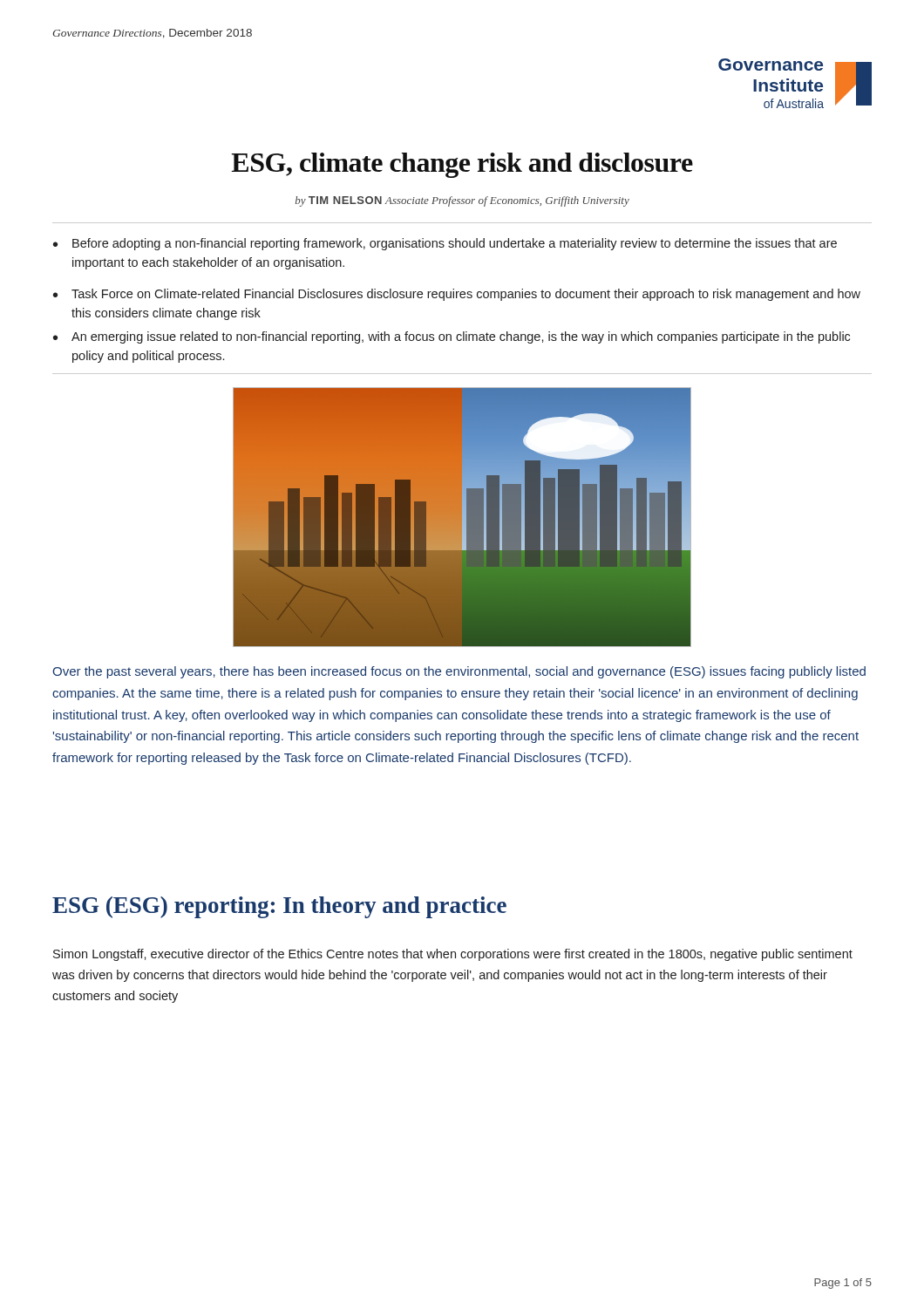The height and width of the screenshot is (1308, 924).
Task: Point to "ESG (ESG) reporting: In theory and practice"
Action: tap(462, 906)
